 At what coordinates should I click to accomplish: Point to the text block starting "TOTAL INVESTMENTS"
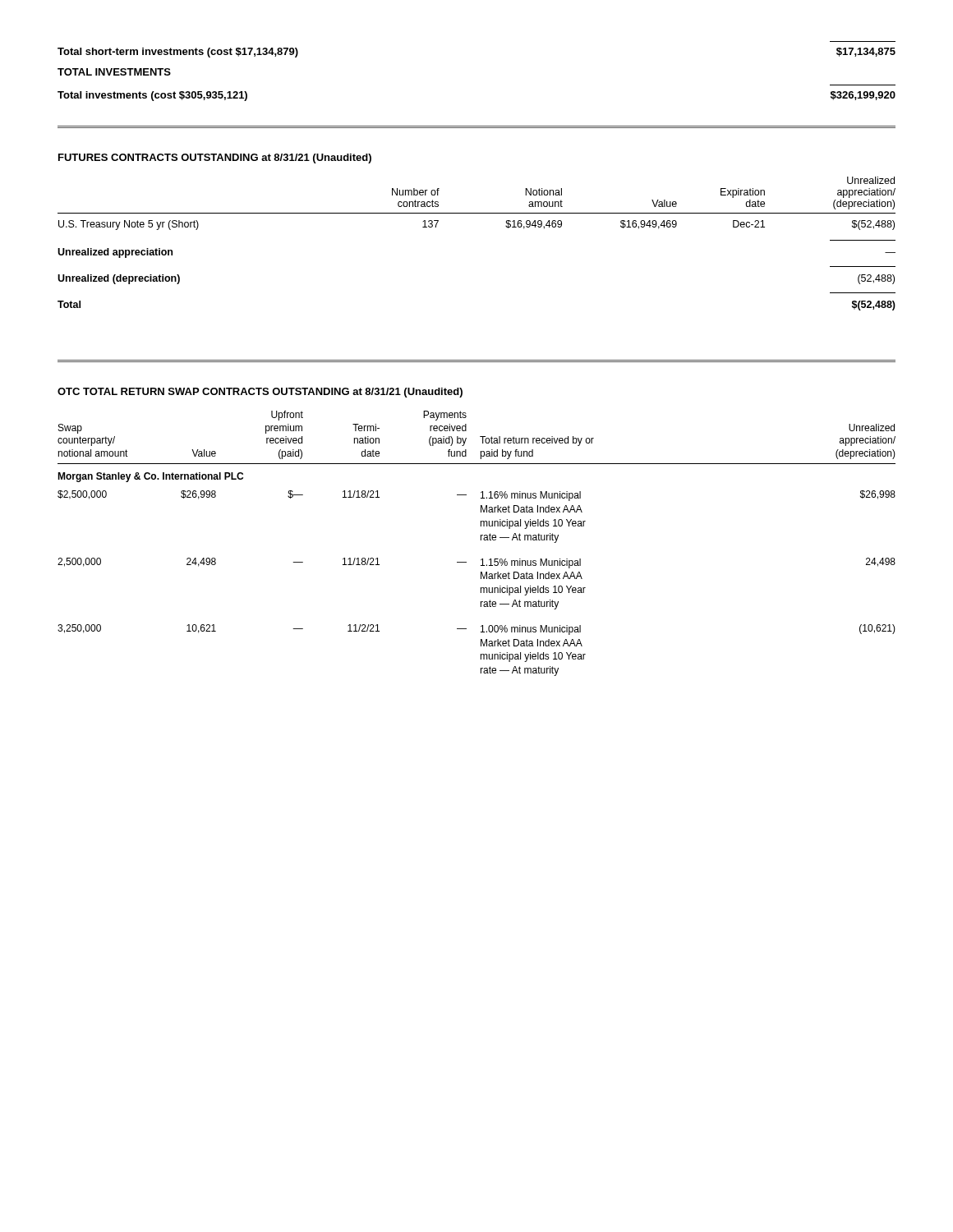tap(114, 72)
